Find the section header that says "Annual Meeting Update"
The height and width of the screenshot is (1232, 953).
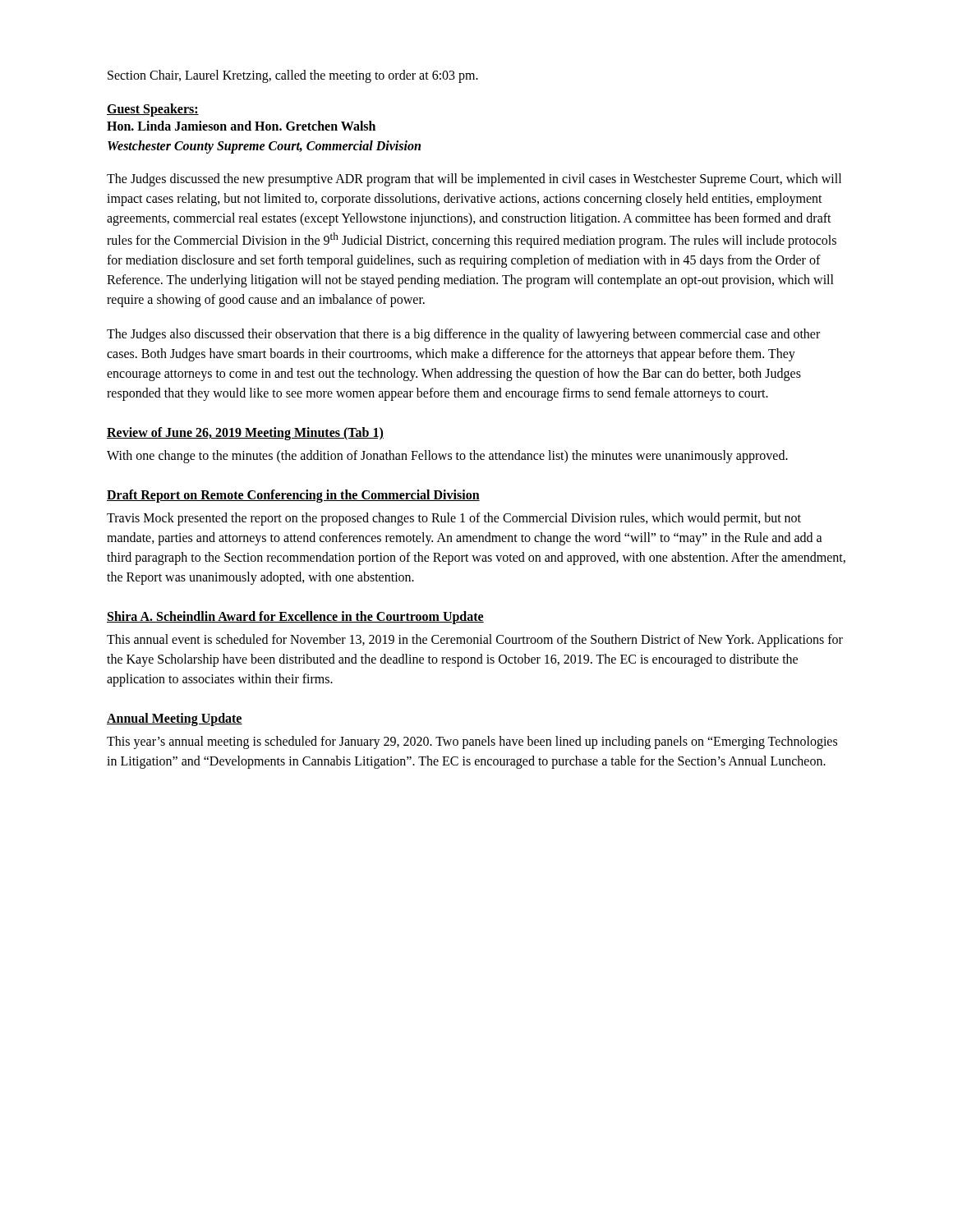[174, 719]
